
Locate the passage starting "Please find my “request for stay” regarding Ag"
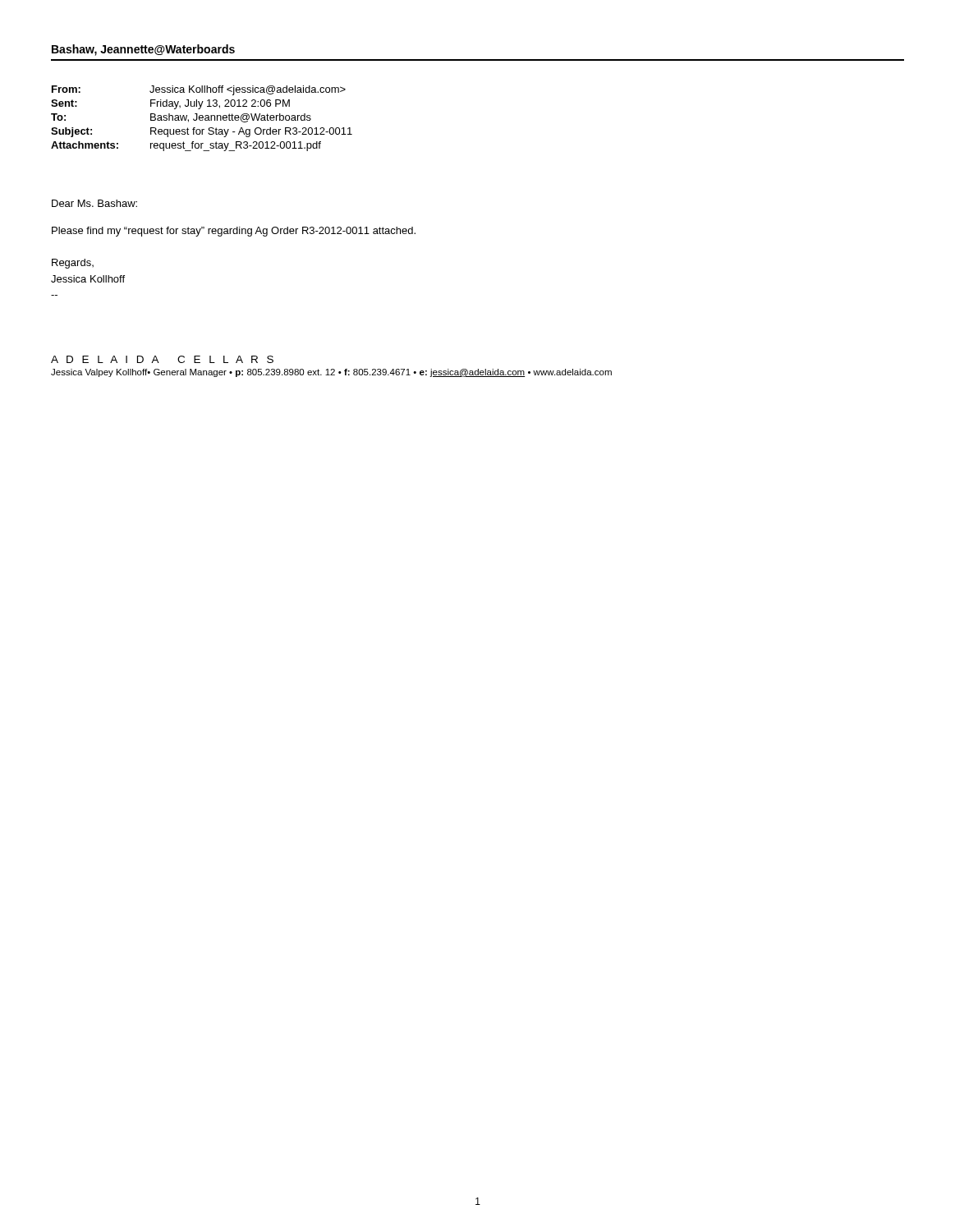[234, 230]
